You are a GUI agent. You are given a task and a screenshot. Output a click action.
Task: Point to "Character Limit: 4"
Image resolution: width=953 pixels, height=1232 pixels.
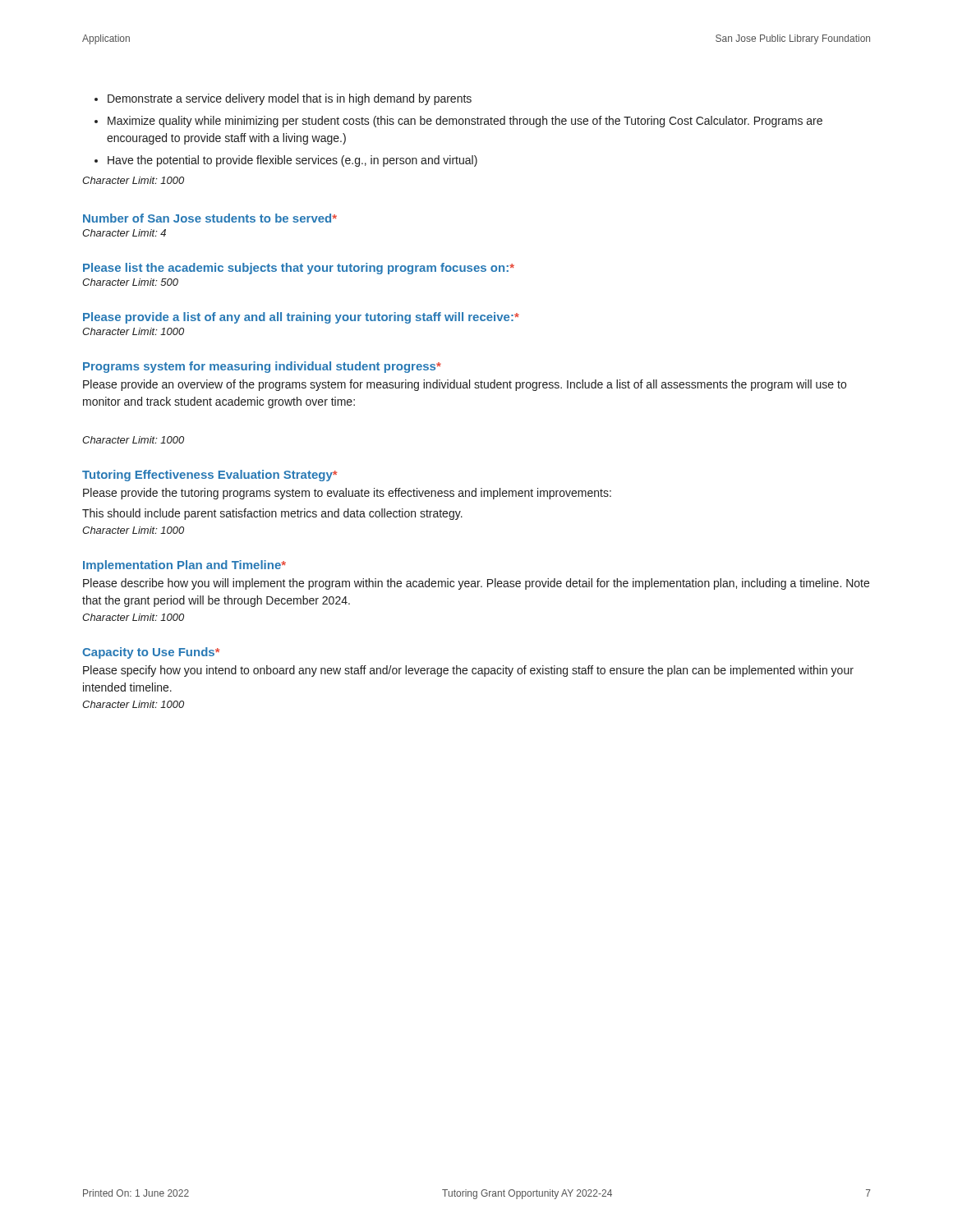124,233
